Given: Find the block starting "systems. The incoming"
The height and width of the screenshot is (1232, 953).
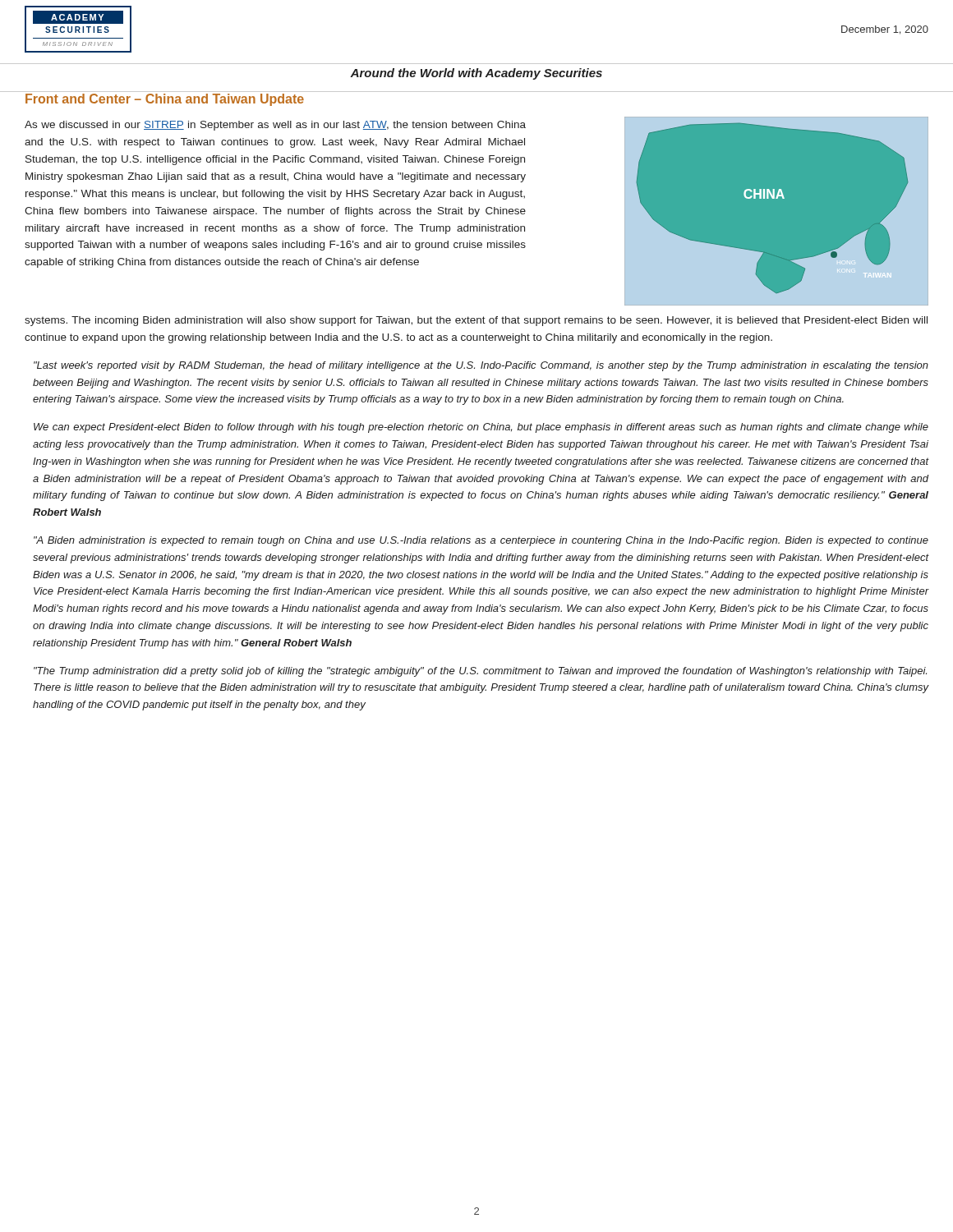Looking at the screenshot, I should tap(476, 329).
